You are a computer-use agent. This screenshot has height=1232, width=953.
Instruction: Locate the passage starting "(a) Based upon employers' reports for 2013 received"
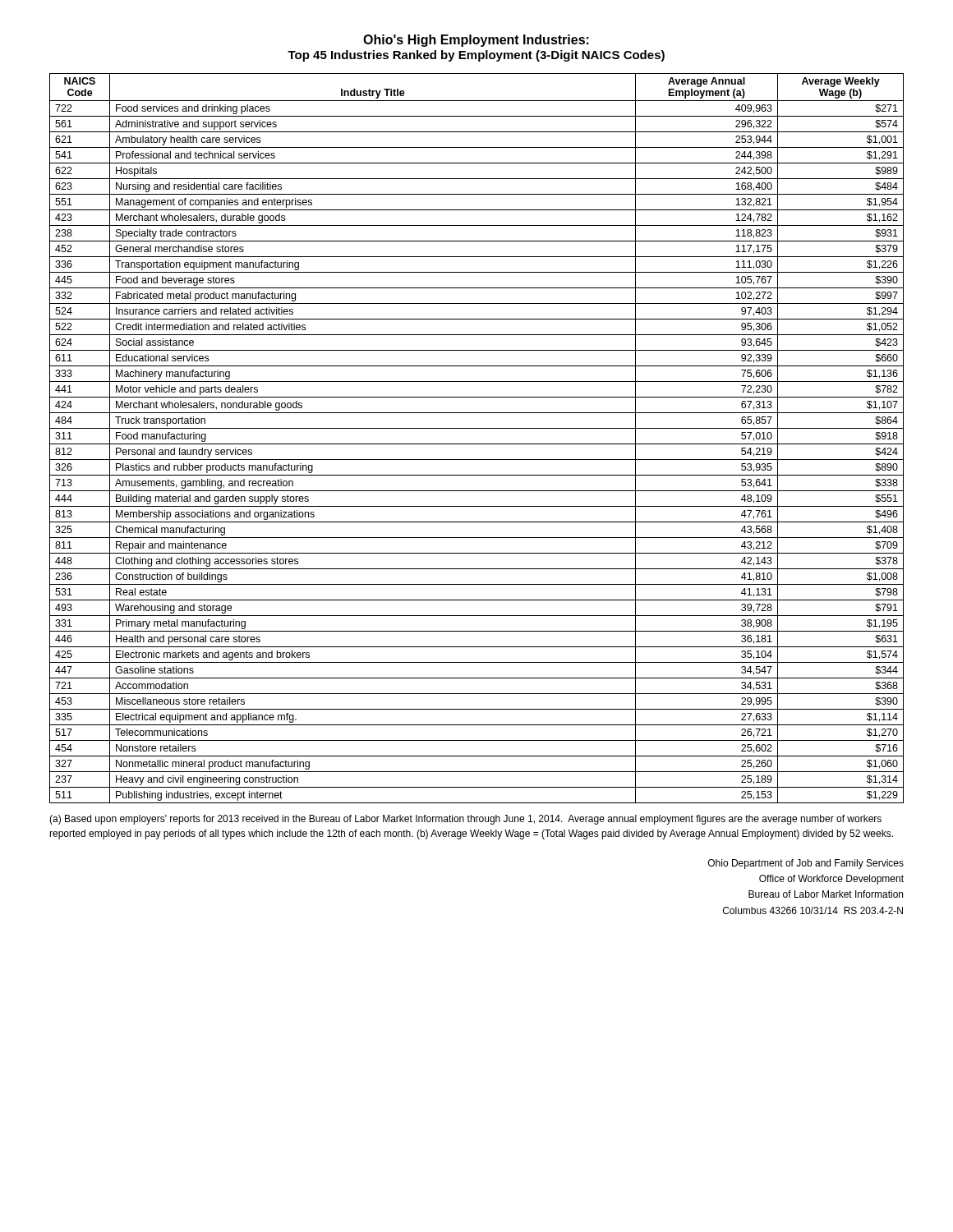[472, 826]
